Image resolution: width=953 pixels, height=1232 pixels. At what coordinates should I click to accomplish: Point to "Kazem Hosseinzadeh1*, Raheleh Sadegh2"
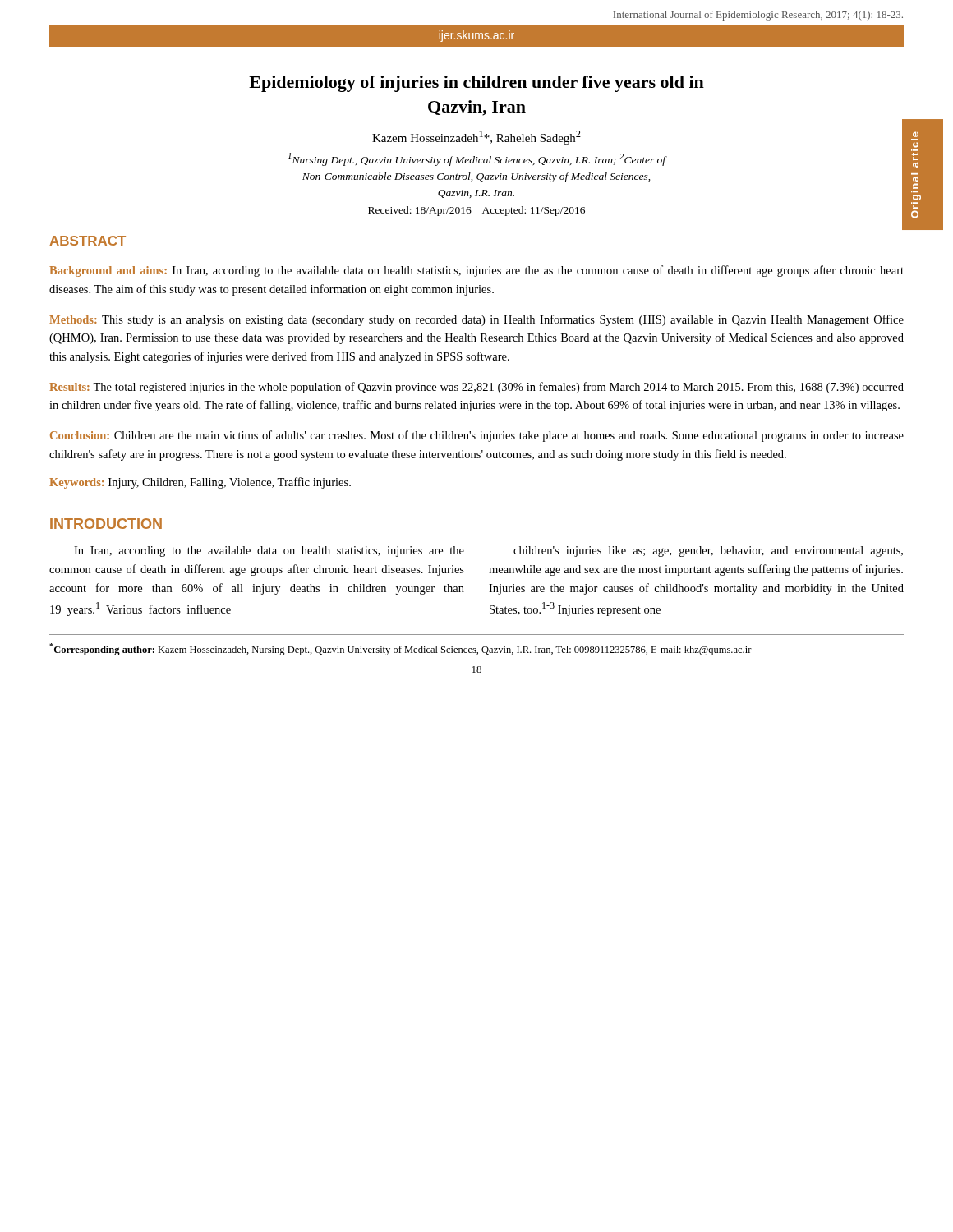[476, 137]
